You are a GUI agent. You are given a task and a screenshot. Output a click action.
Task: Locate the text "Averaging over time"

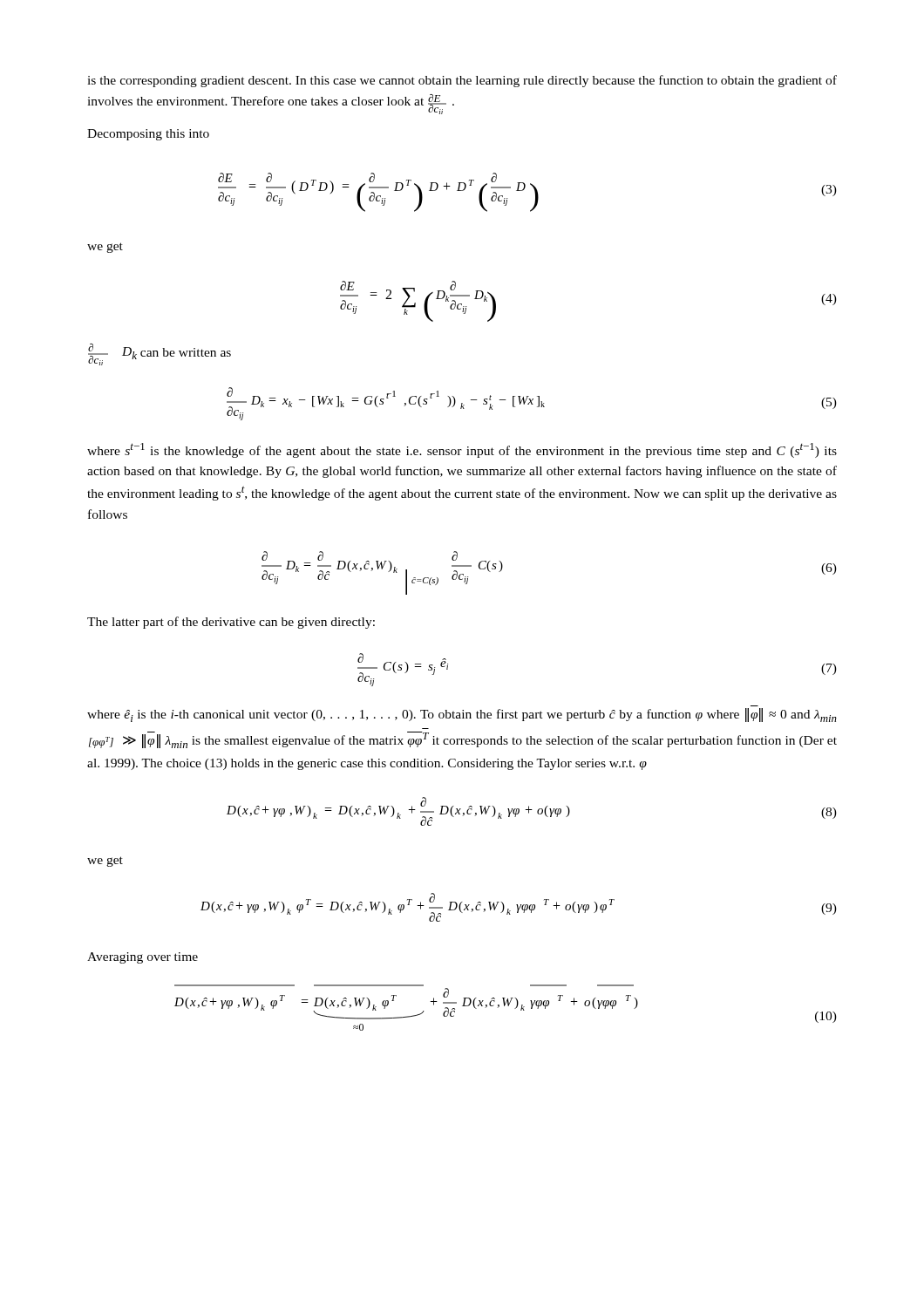coord(143,956)
